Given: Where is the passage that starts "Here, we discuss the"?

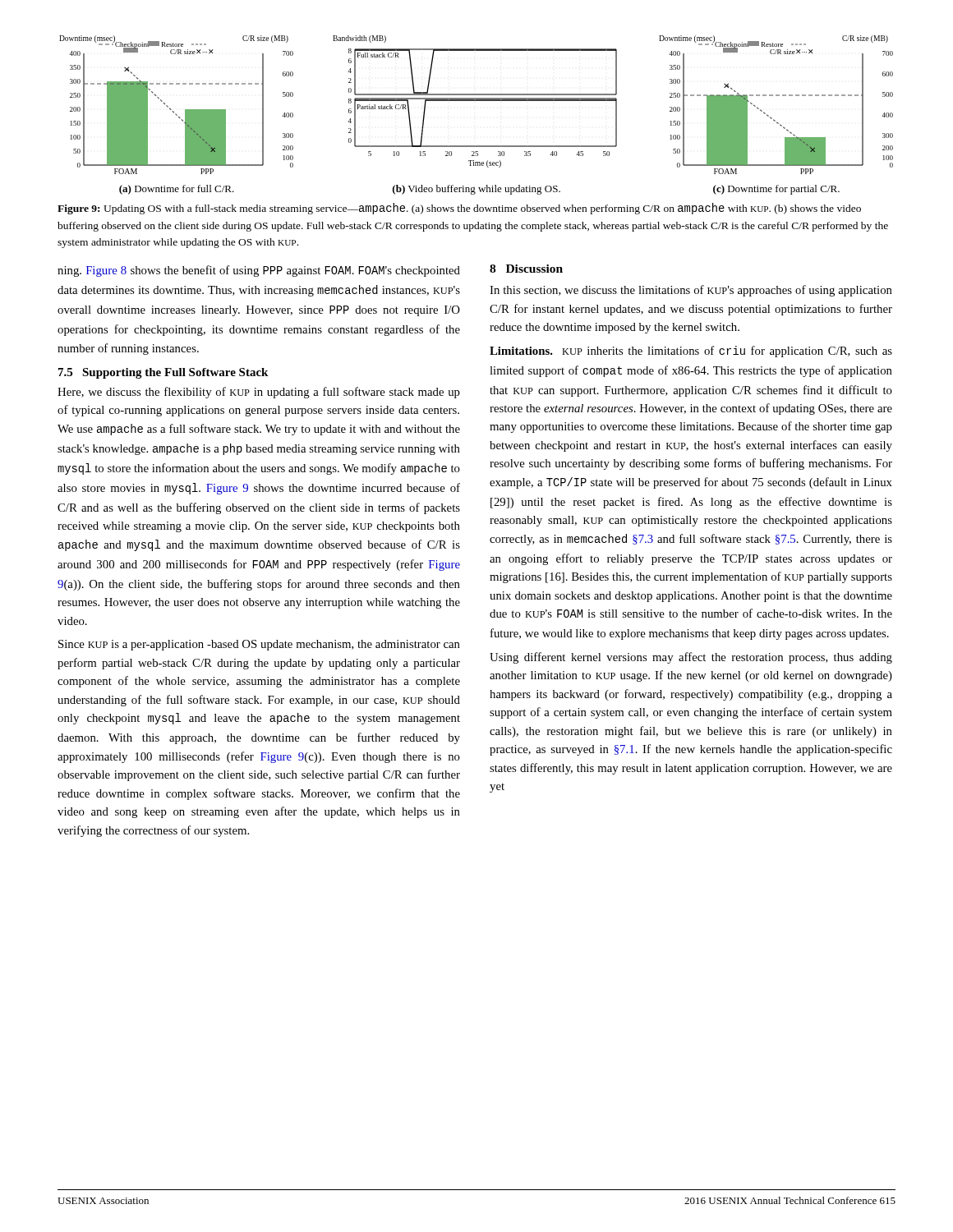Looking at the screenshot, I should click(x=259, y=506).
